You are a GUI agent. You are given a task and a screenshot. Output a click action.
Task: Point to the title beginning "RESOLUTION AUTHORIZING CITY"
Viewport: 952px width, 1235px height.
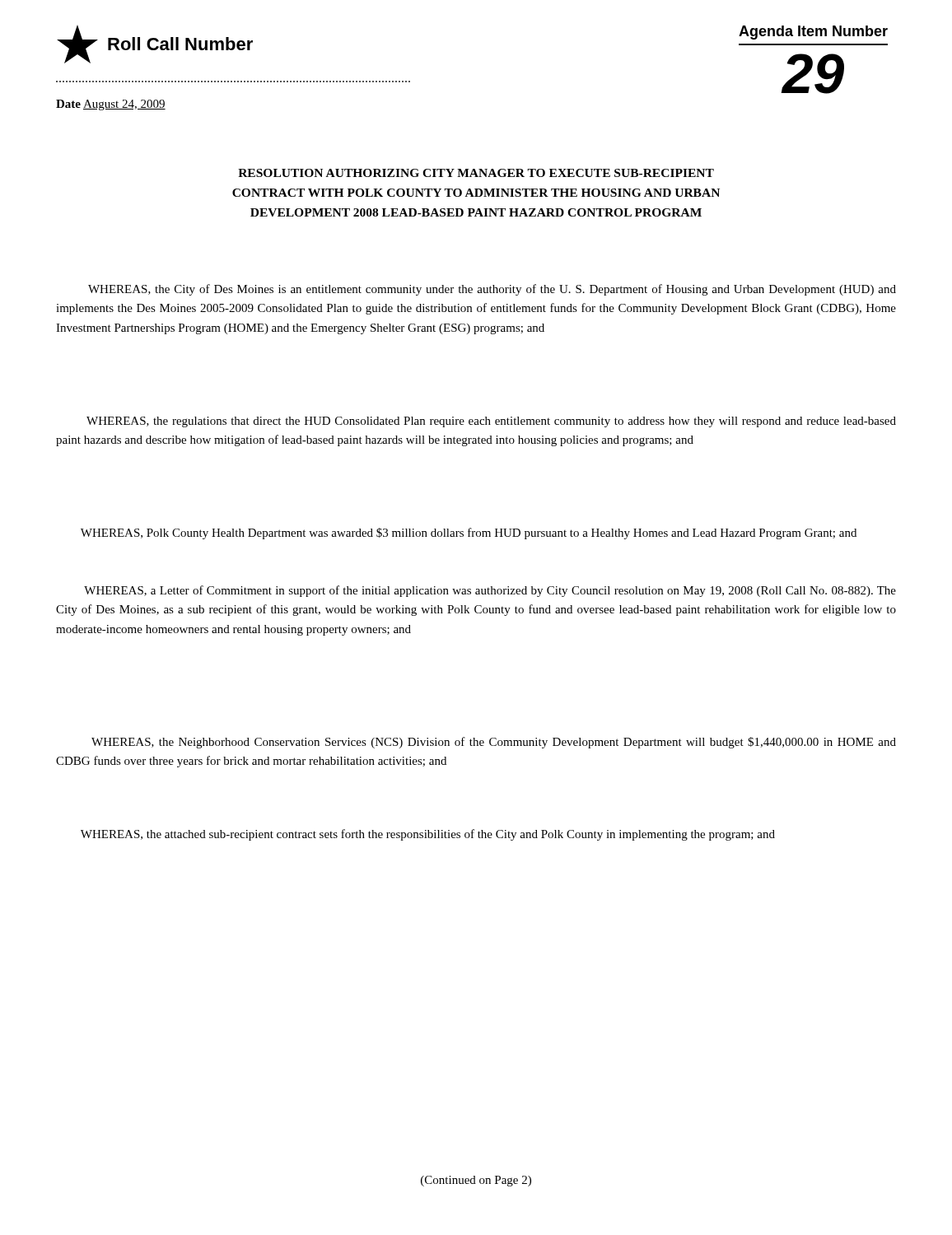pyautogui.click(x=476, y=192)
